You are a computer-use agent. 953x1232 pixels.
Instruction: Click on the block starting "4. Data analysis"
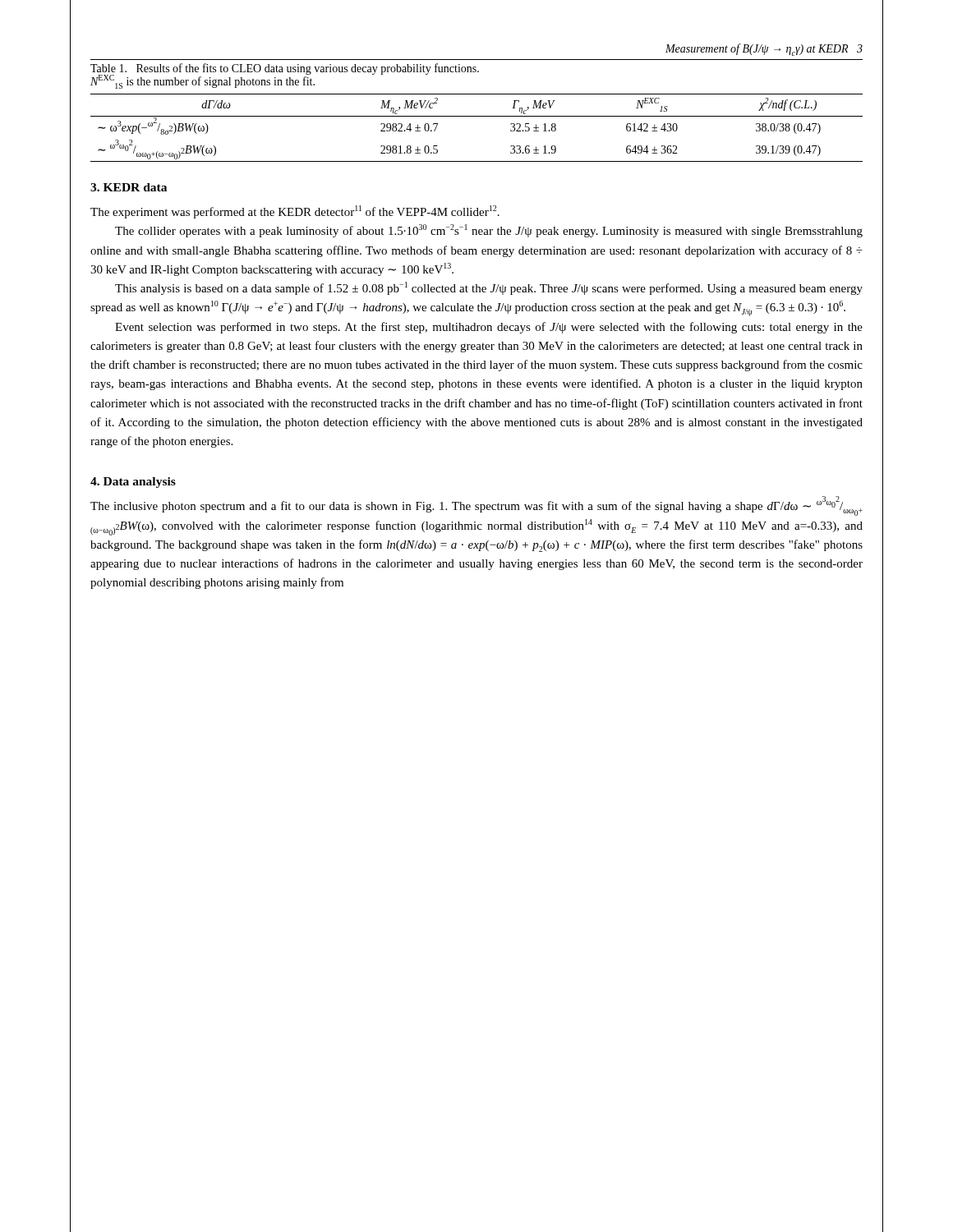click(x=133, y=481)
